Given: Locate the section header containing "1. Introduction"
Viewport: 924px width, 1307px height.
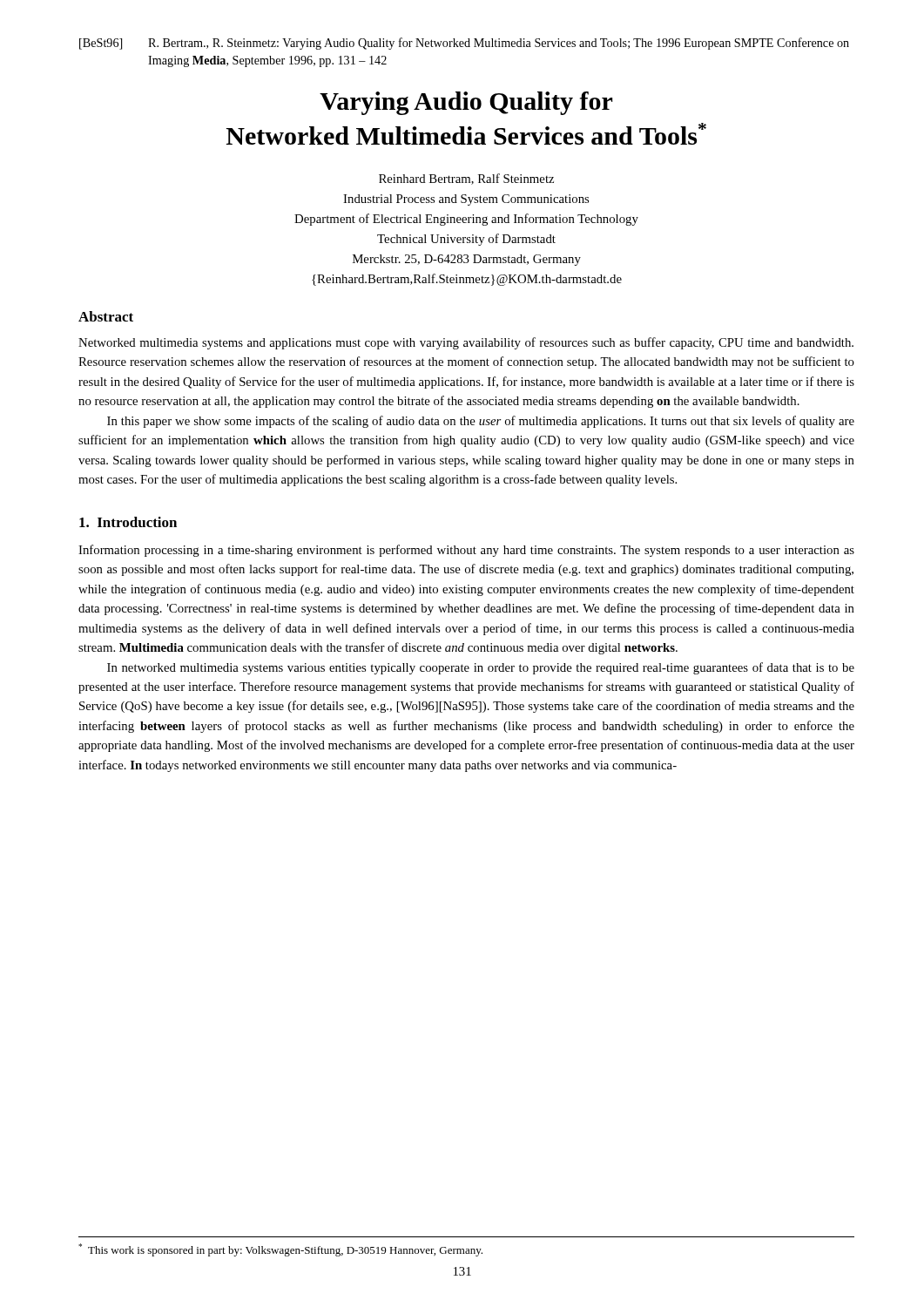Looking at the screenshot, I should point(128,522).
